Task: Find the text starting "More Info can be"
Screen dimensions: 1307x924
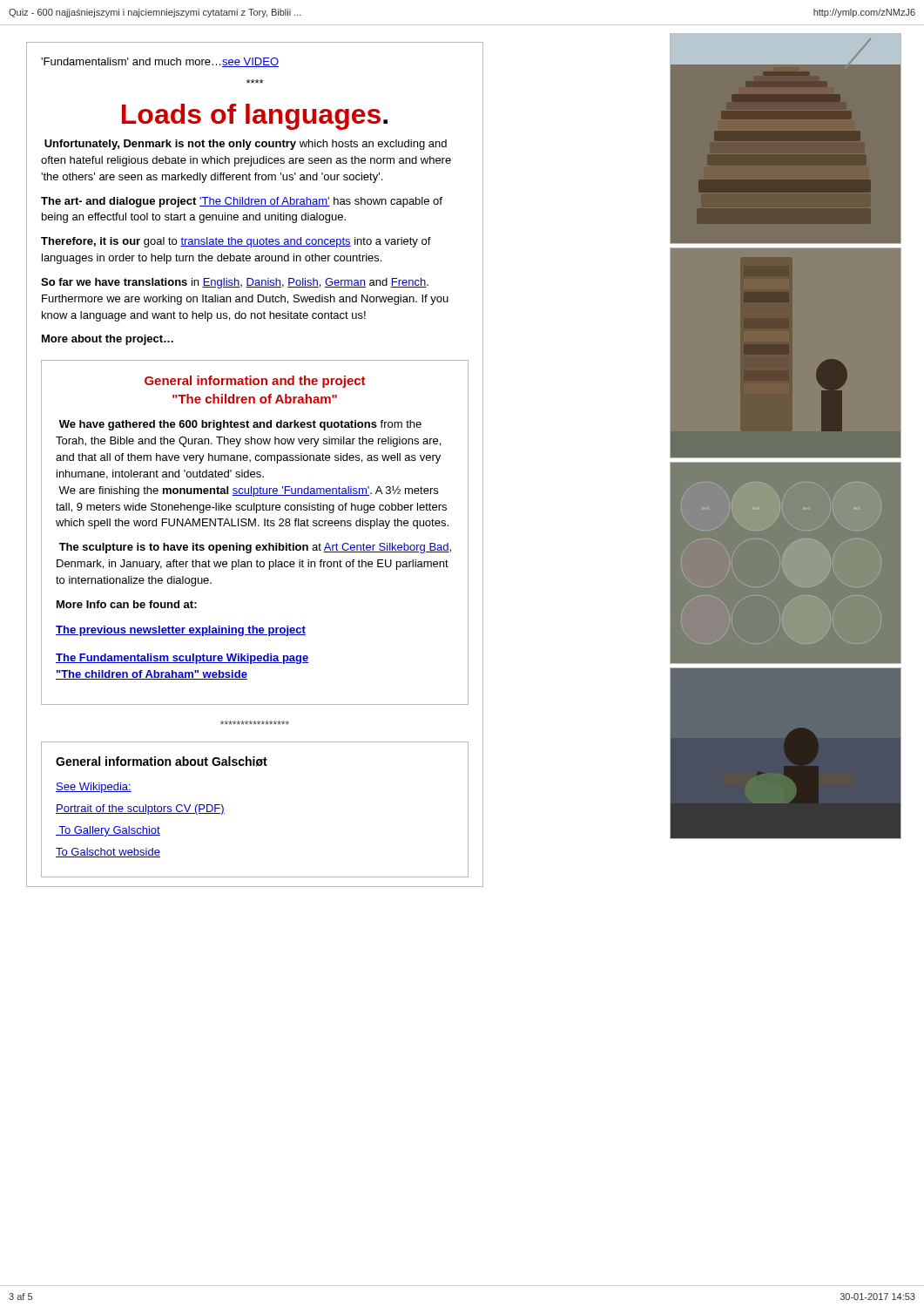Action: (126, 604)
